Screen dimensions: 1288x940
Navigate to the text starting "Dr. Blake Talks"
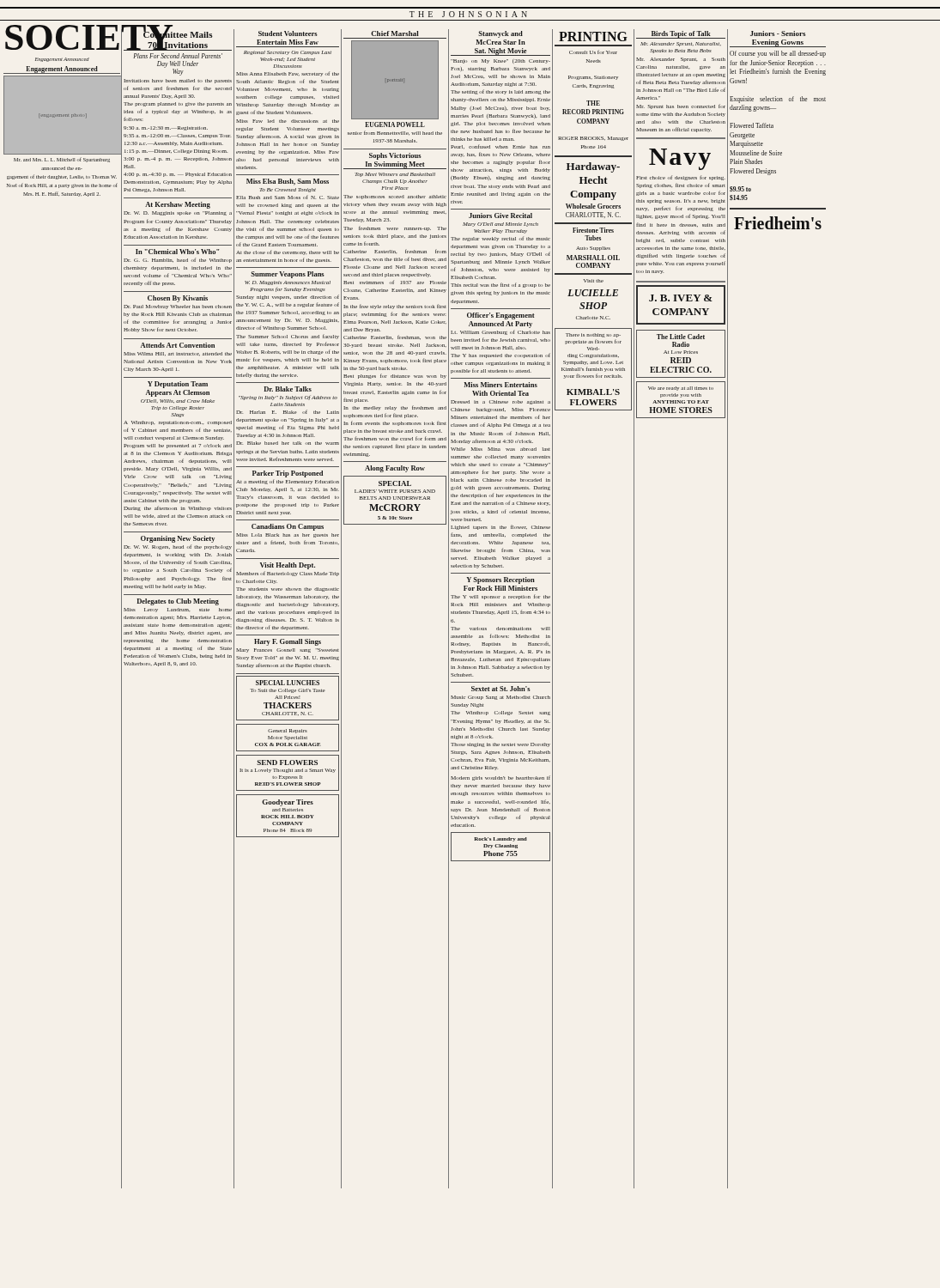(x=288, y=389)
